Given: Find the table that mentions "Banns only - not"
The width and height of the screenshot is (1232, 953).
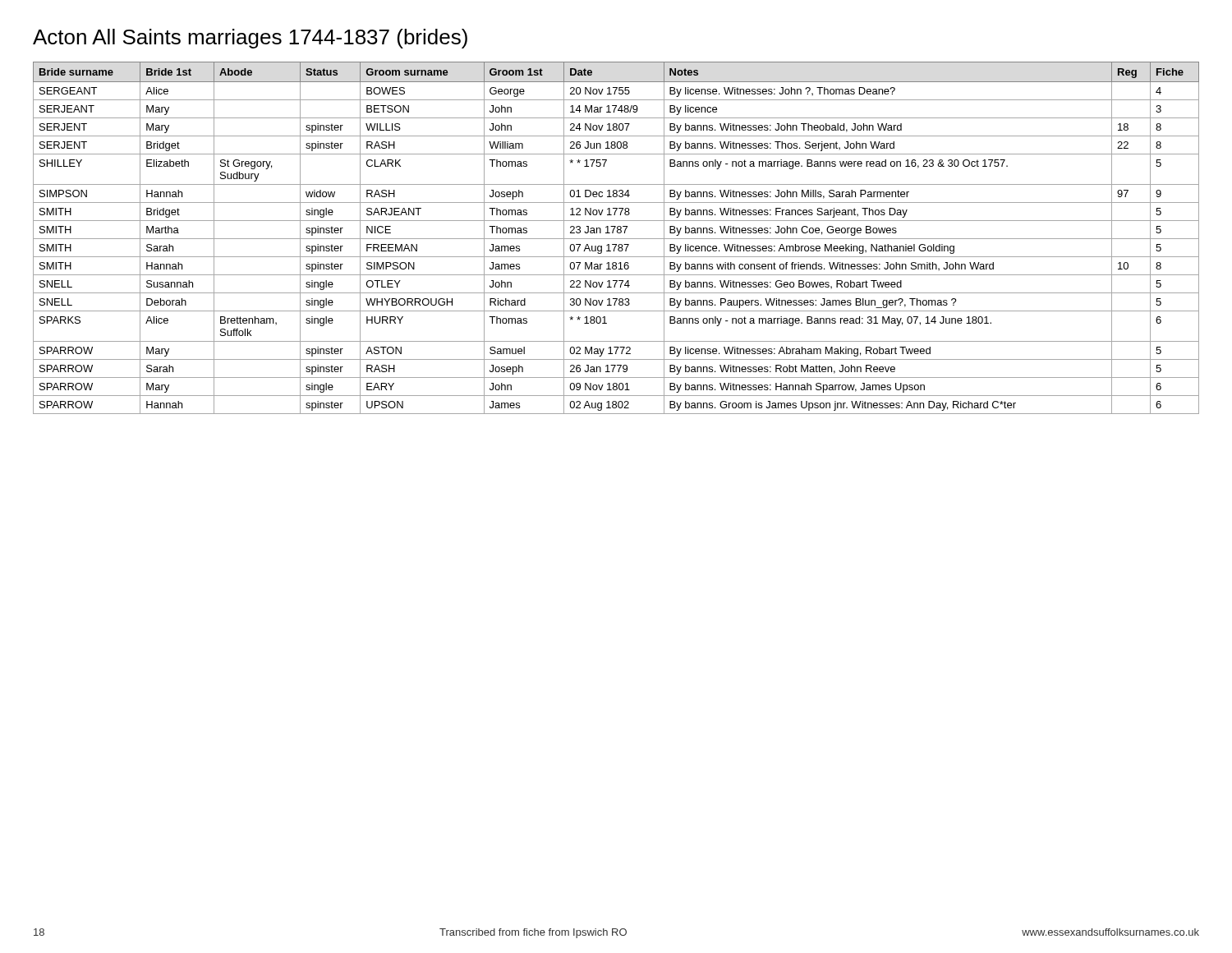Looking at the screenshot, I should (616, 238).
